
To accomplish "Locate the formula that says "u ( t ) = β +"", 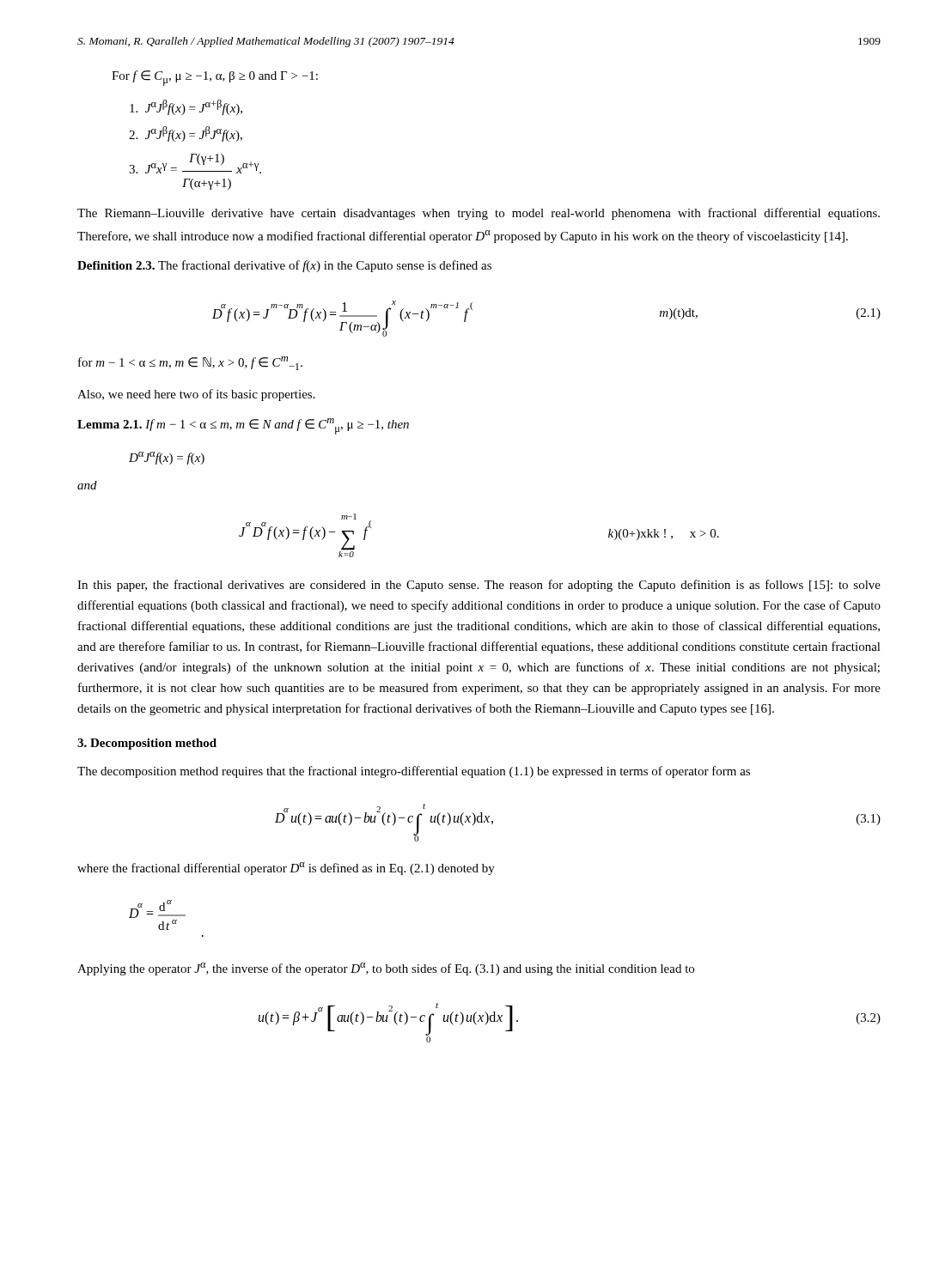I will (x=479, y=1018).
